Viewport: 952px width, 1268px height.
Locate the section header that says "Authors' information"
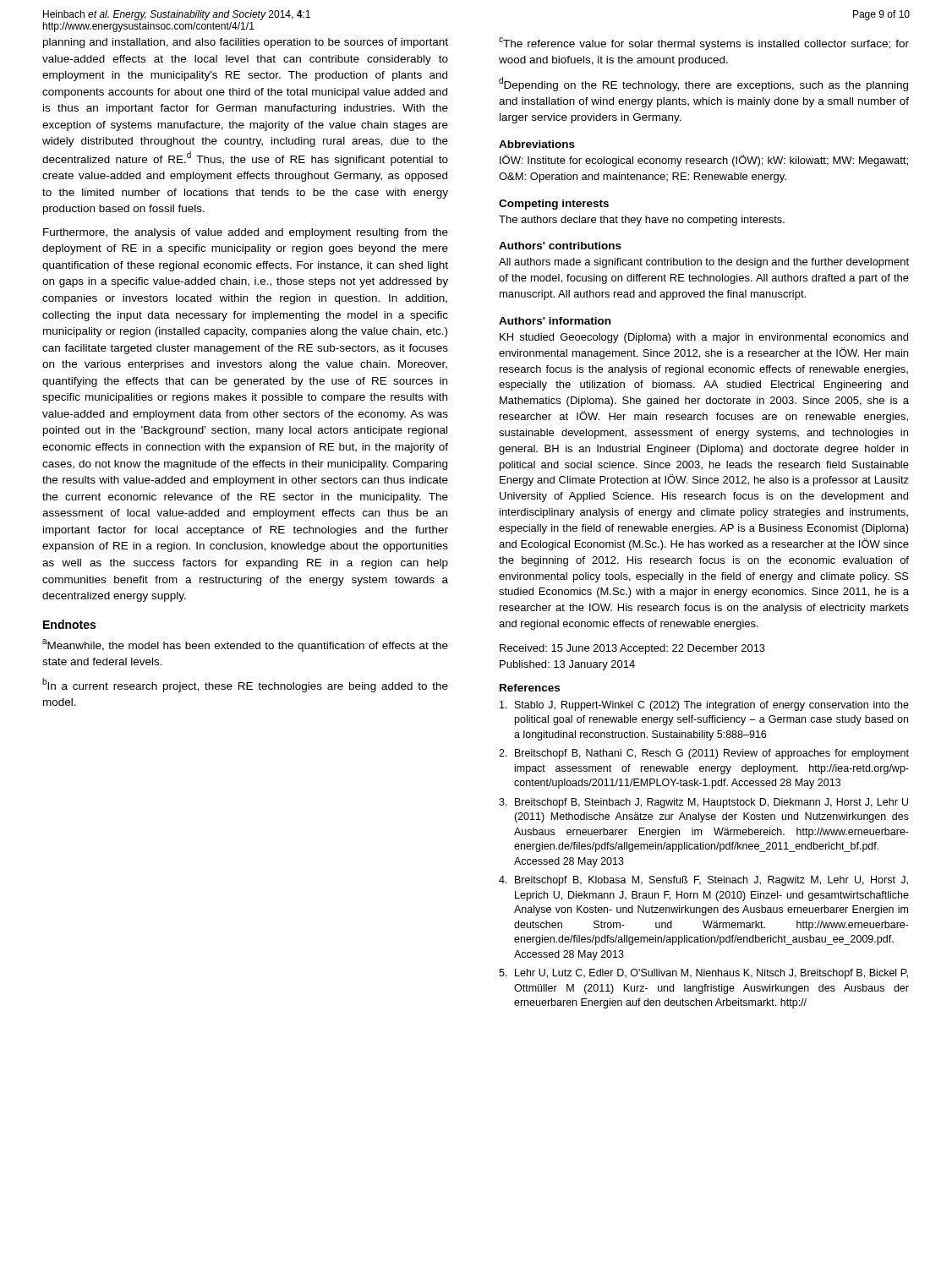click(555, 321)
